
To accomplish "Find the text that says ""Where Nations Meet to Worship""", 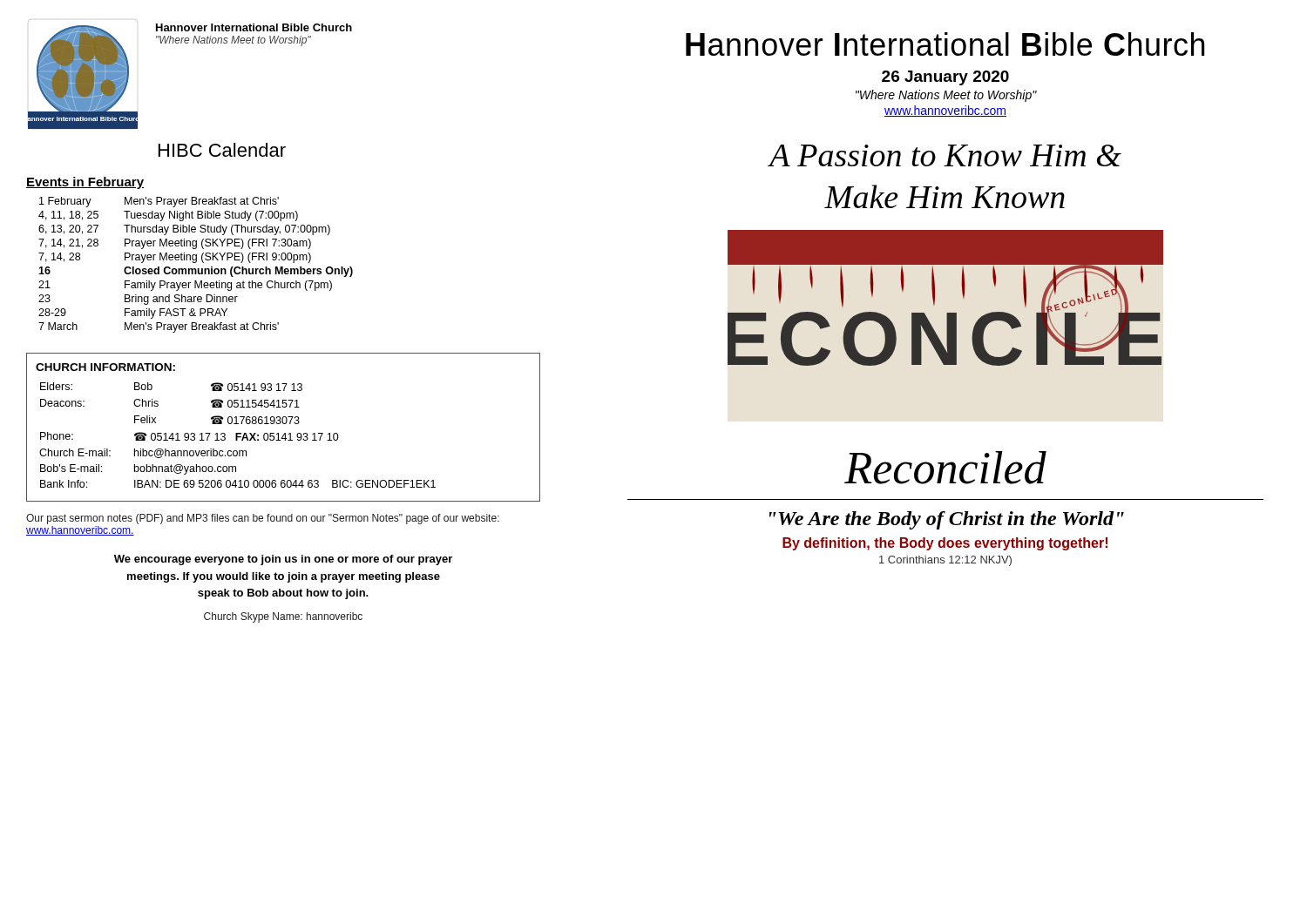I will pos(945,95).
